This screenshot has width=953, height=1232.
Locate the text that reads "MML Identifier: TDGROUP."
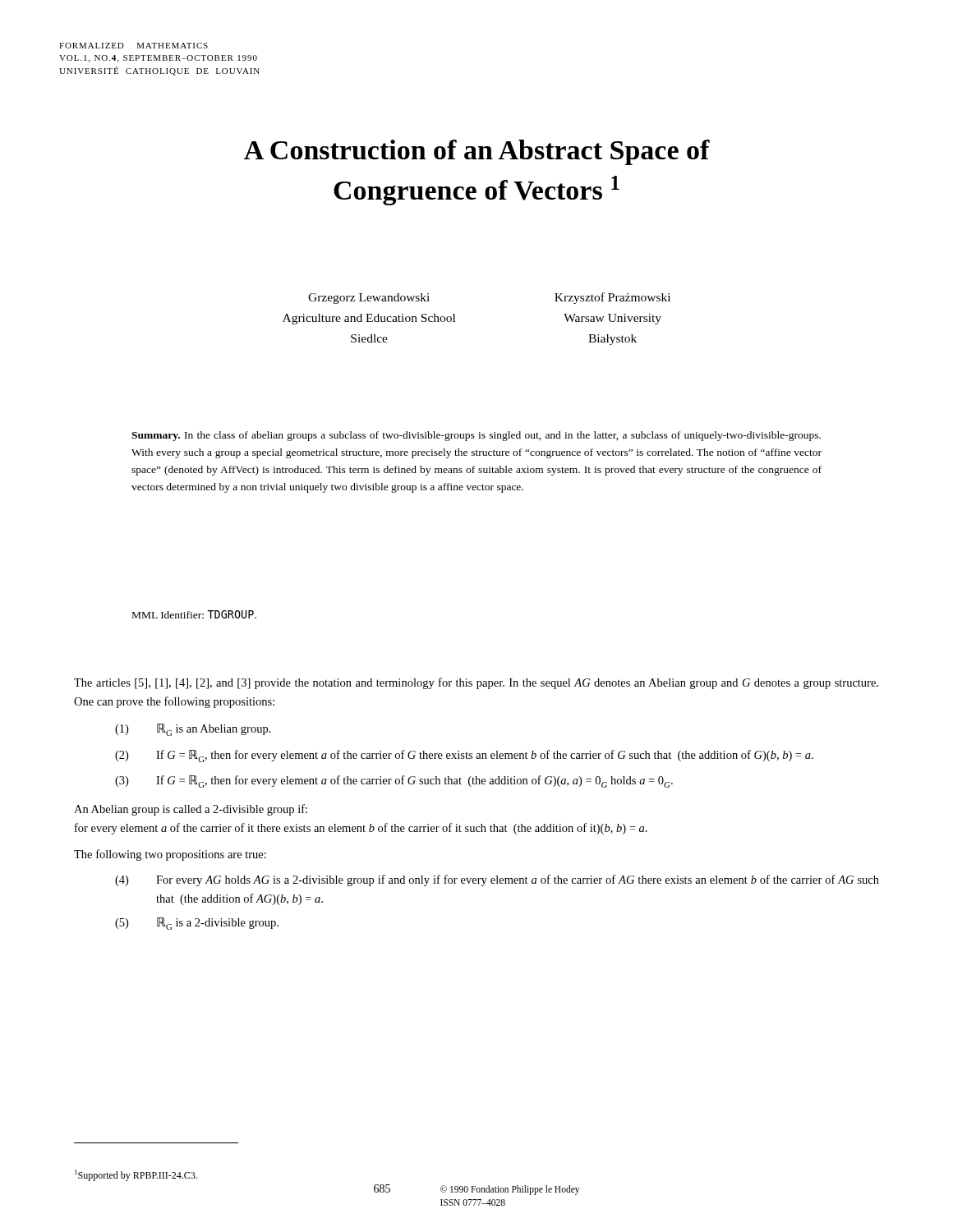click(x=194, y=614)
